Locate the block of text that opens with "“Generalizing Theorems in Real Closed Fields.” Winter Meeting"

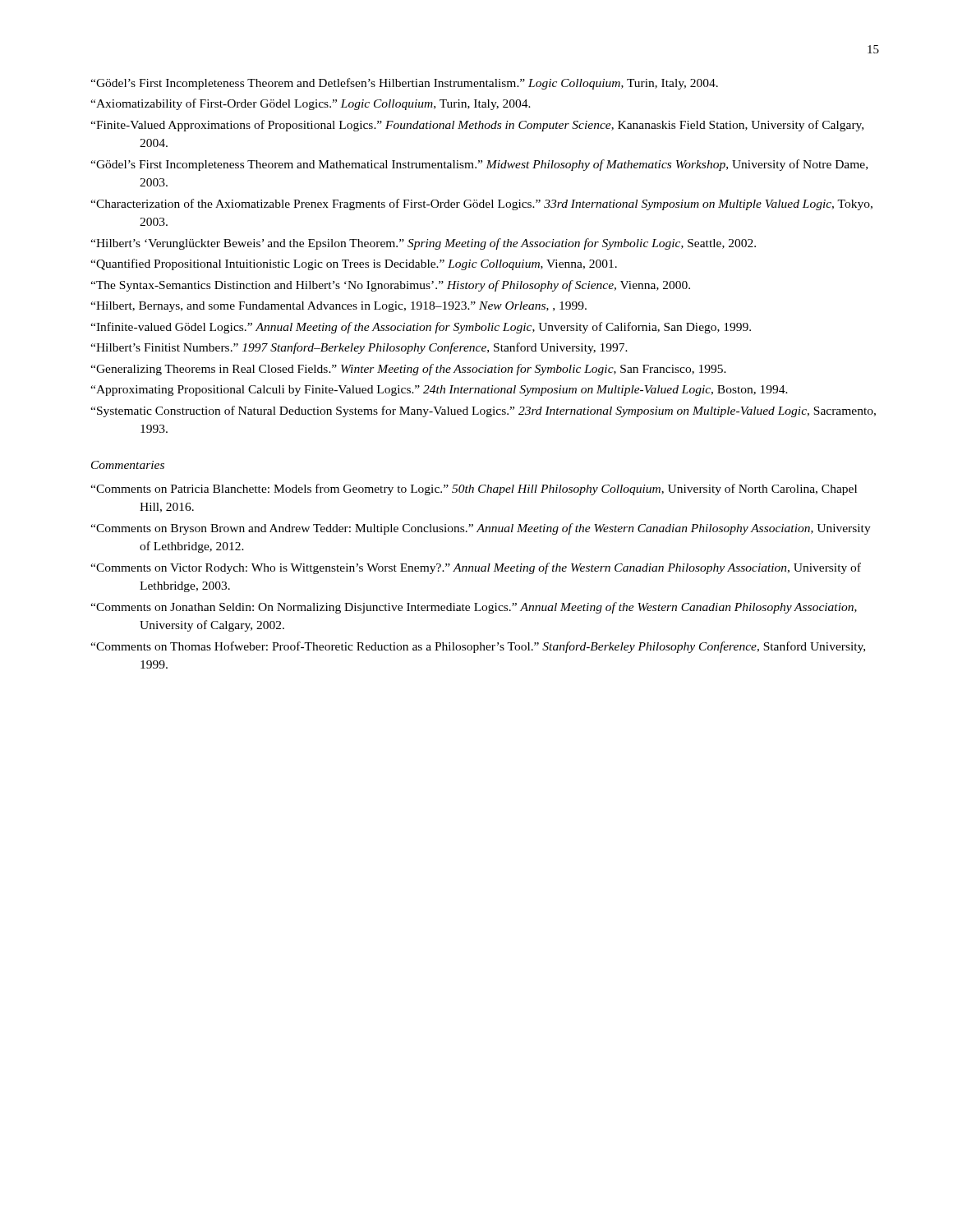(x=408, y=368)
